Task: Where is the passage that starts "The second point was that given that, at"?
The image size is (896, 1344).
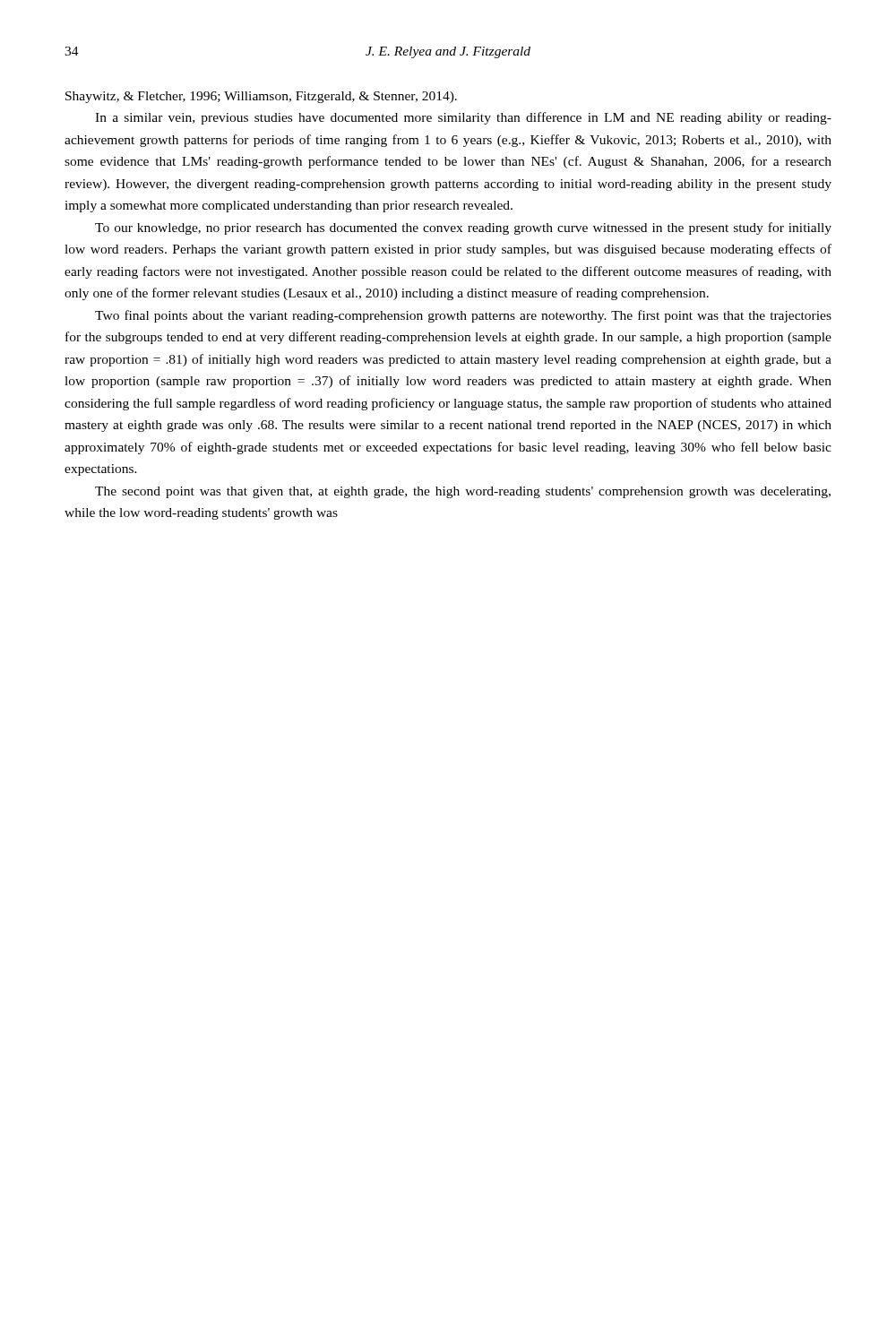Action: click(448, 502)
